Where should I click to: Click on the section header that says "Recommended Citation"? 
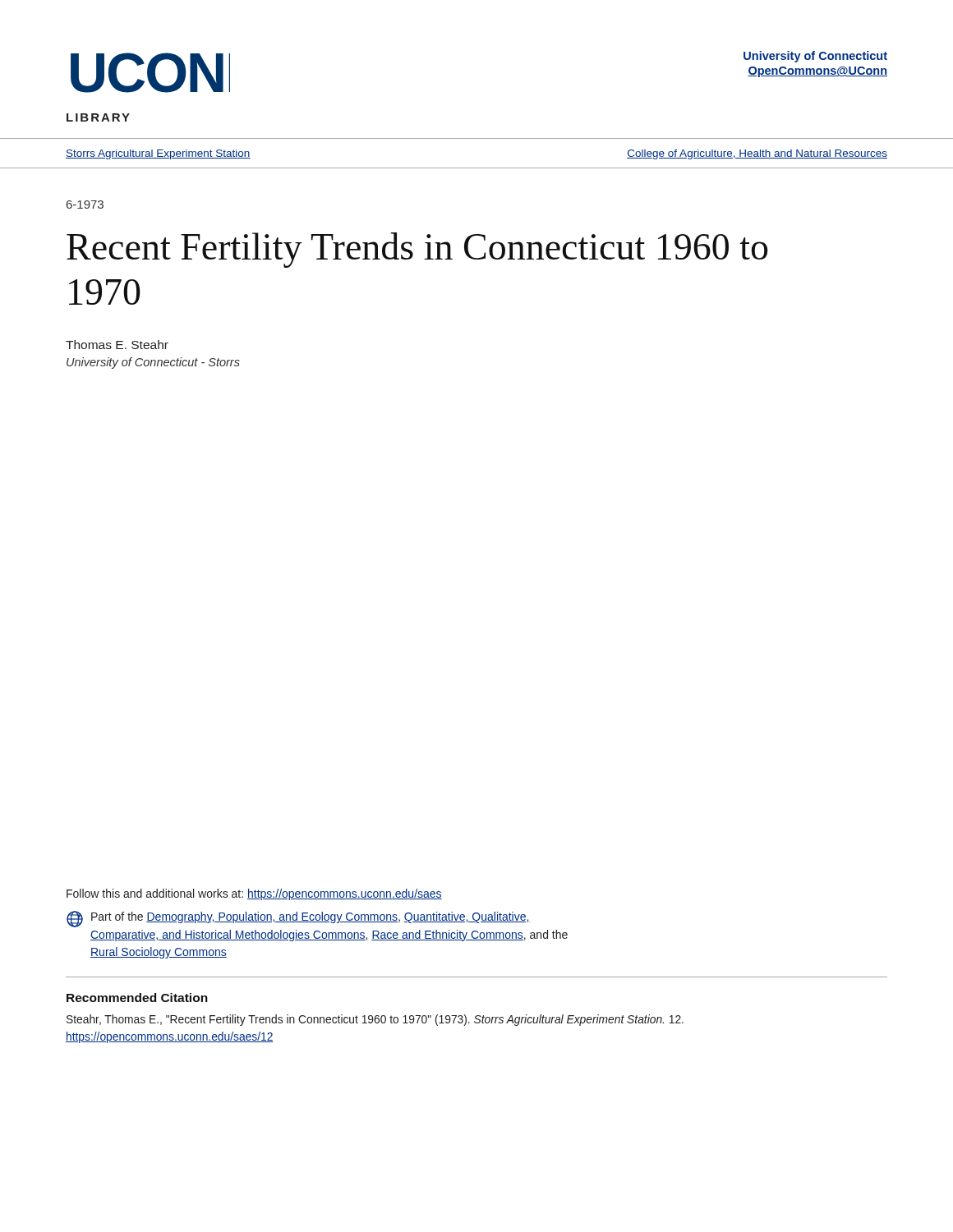click(x=137, y=998)
